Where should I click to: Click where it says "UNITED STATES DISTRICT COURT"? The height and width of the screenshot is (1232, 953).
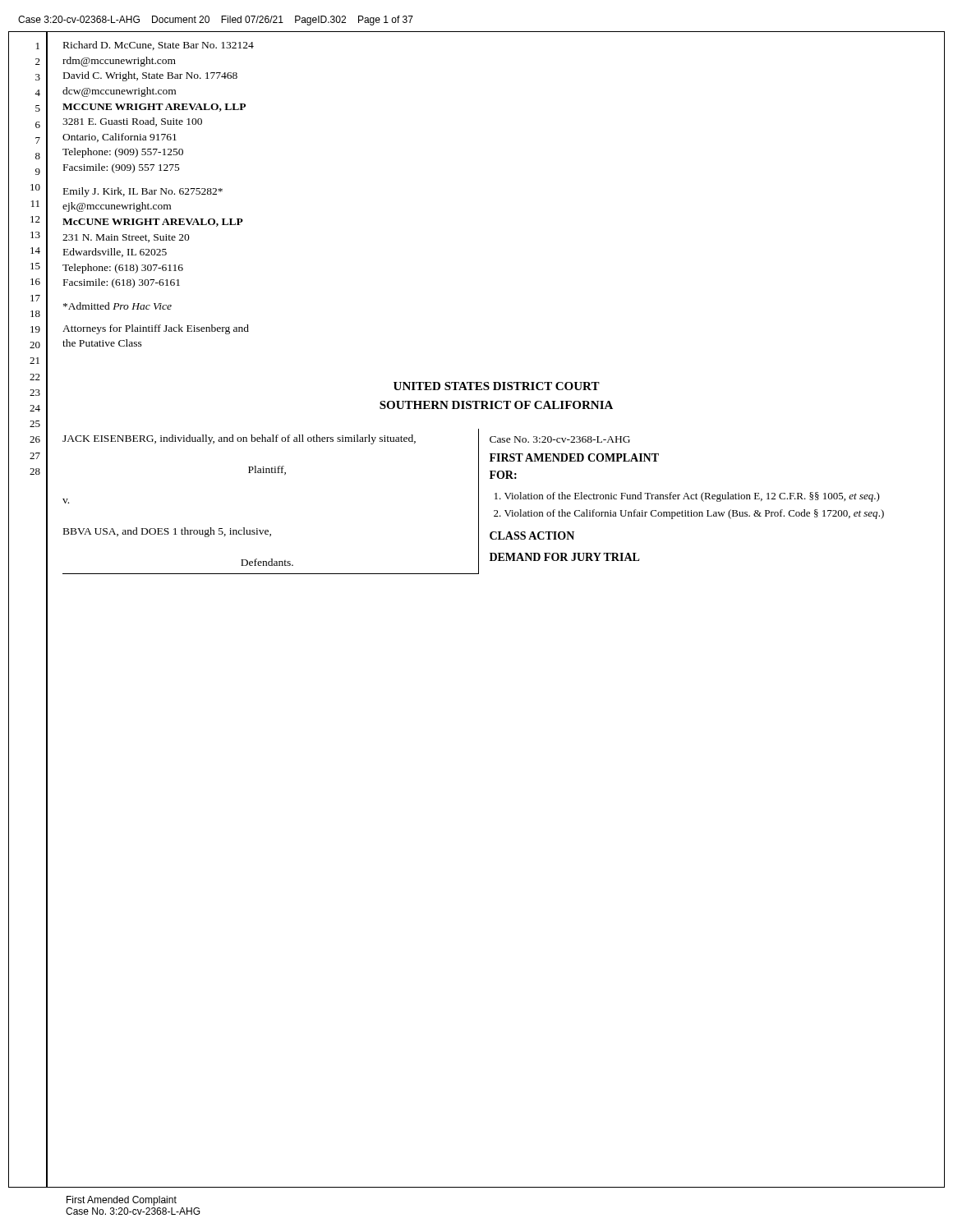tap(496, 386)
